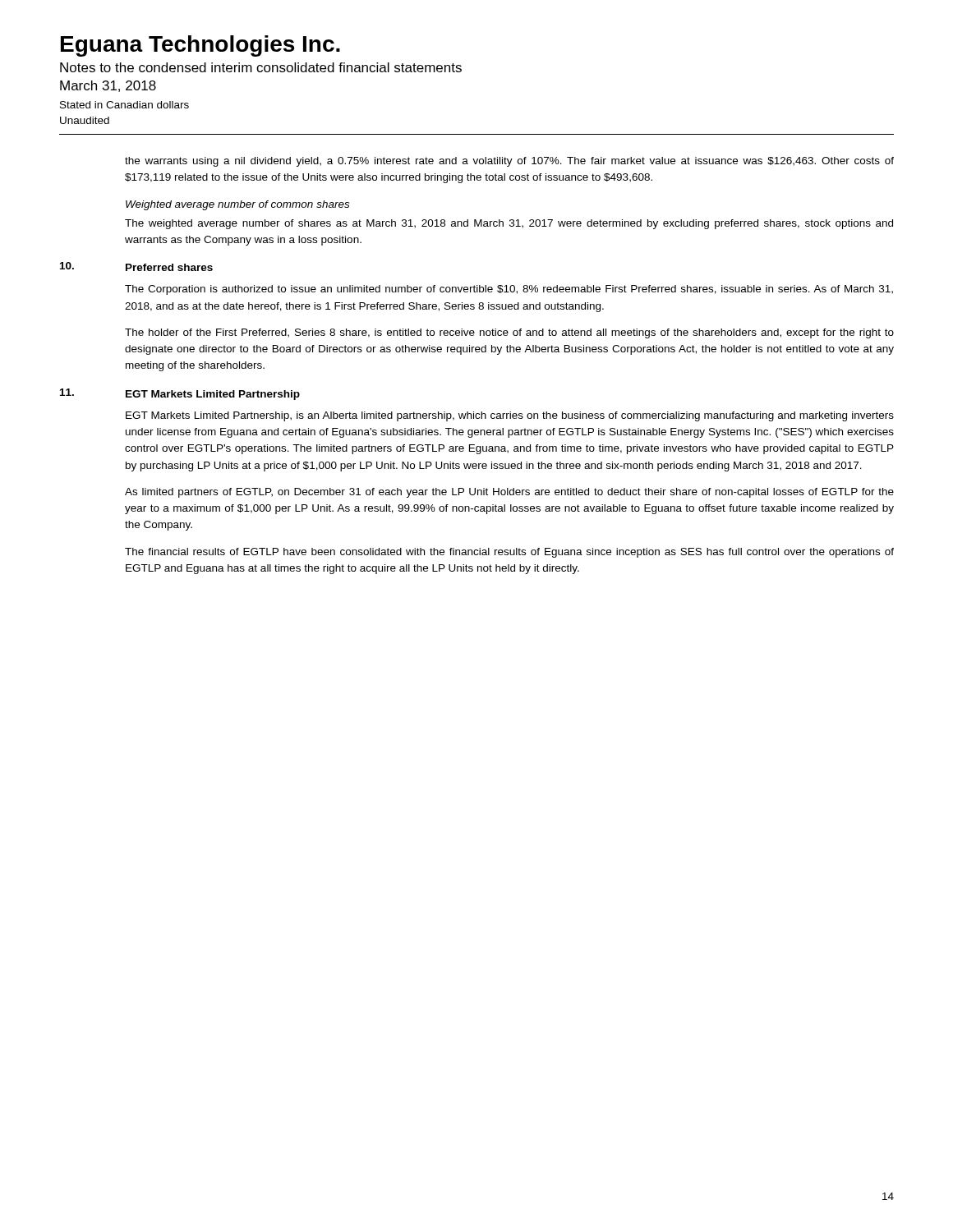Locate the title
953x1232 pixels.
[200, 44]
